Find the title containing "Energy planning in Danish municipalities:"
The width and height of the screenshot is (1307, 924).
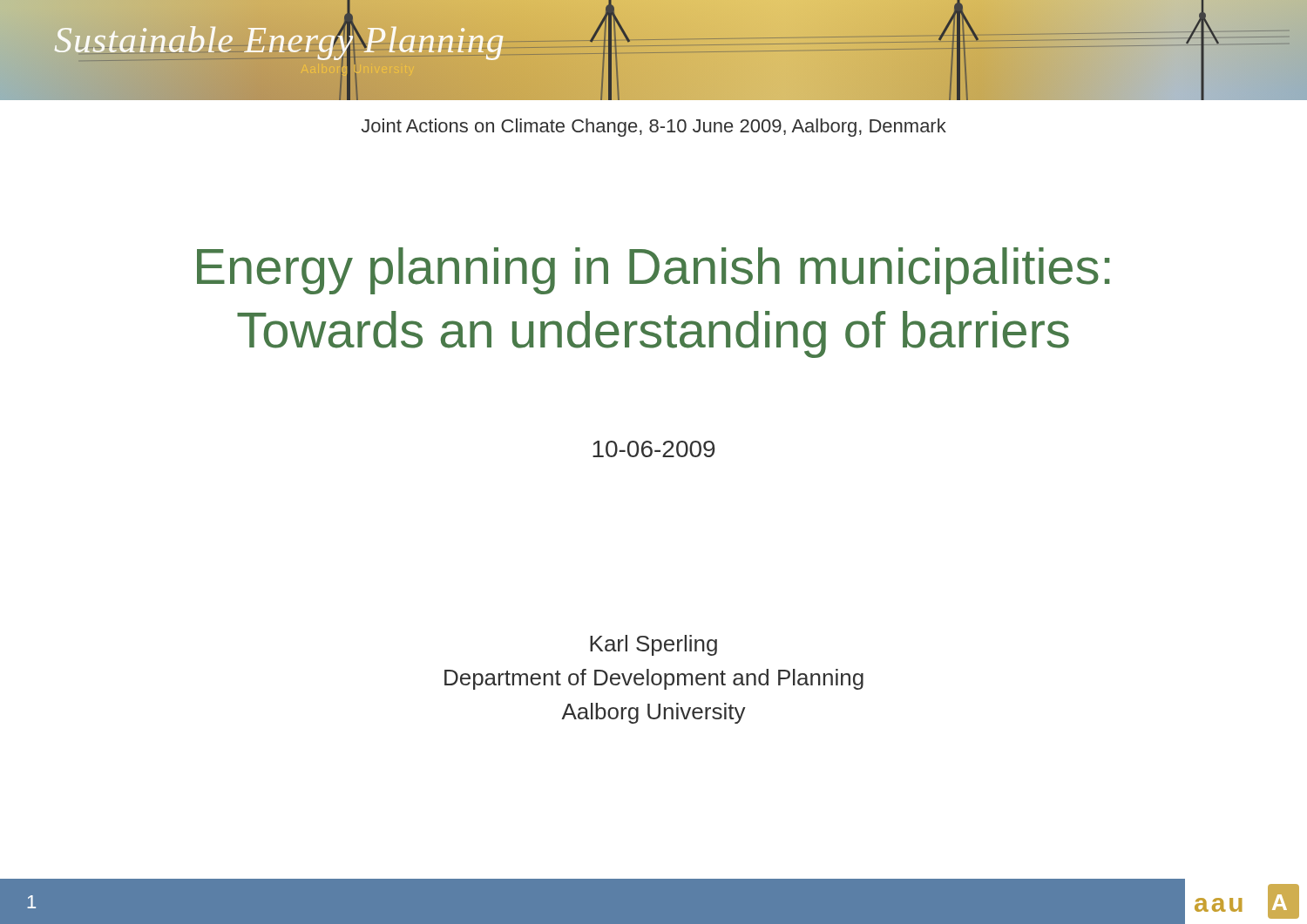[654, 298]
